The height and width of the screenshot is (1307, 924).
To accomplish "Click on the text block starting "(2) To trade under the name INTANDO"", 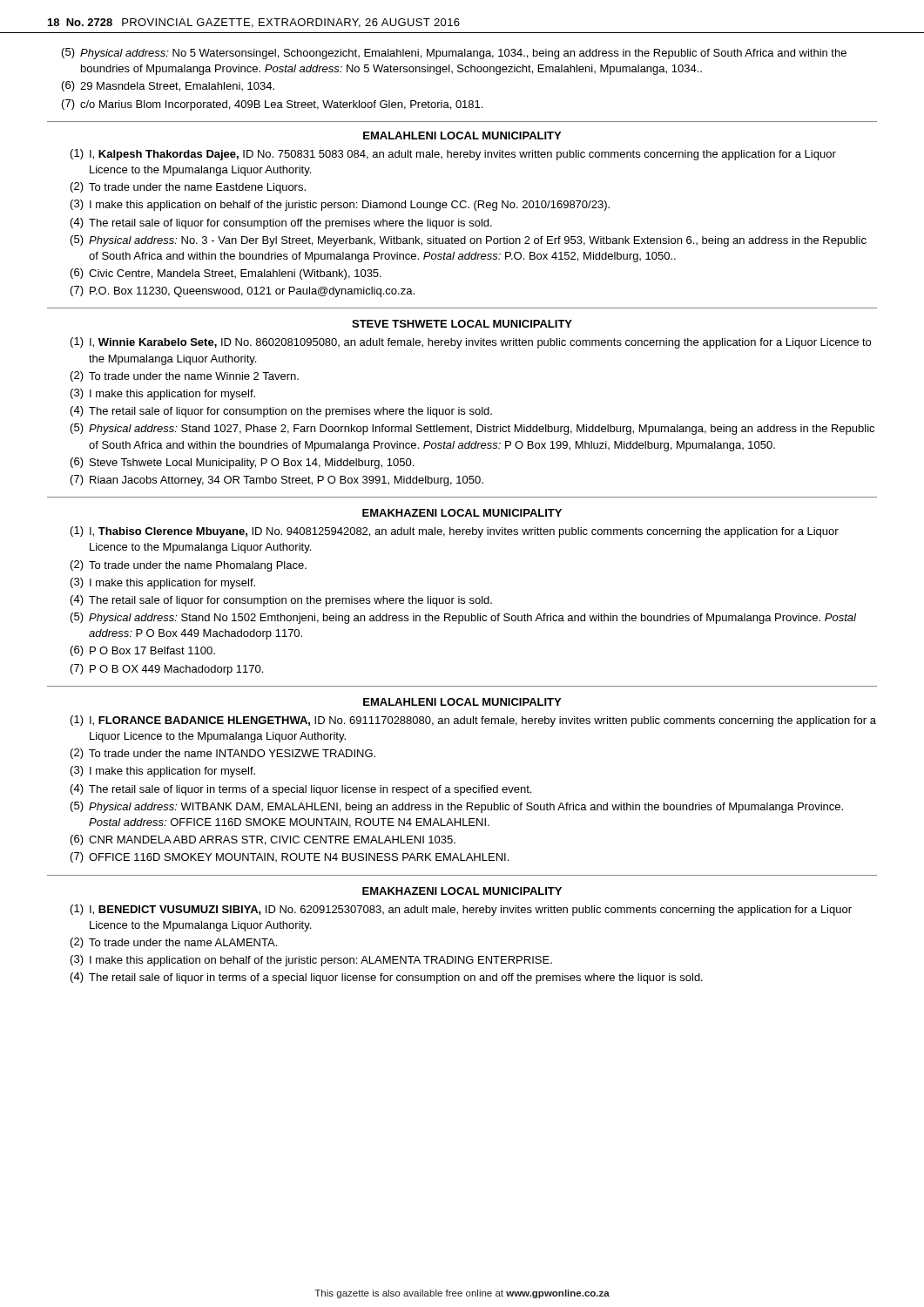I will pos(223,754).
